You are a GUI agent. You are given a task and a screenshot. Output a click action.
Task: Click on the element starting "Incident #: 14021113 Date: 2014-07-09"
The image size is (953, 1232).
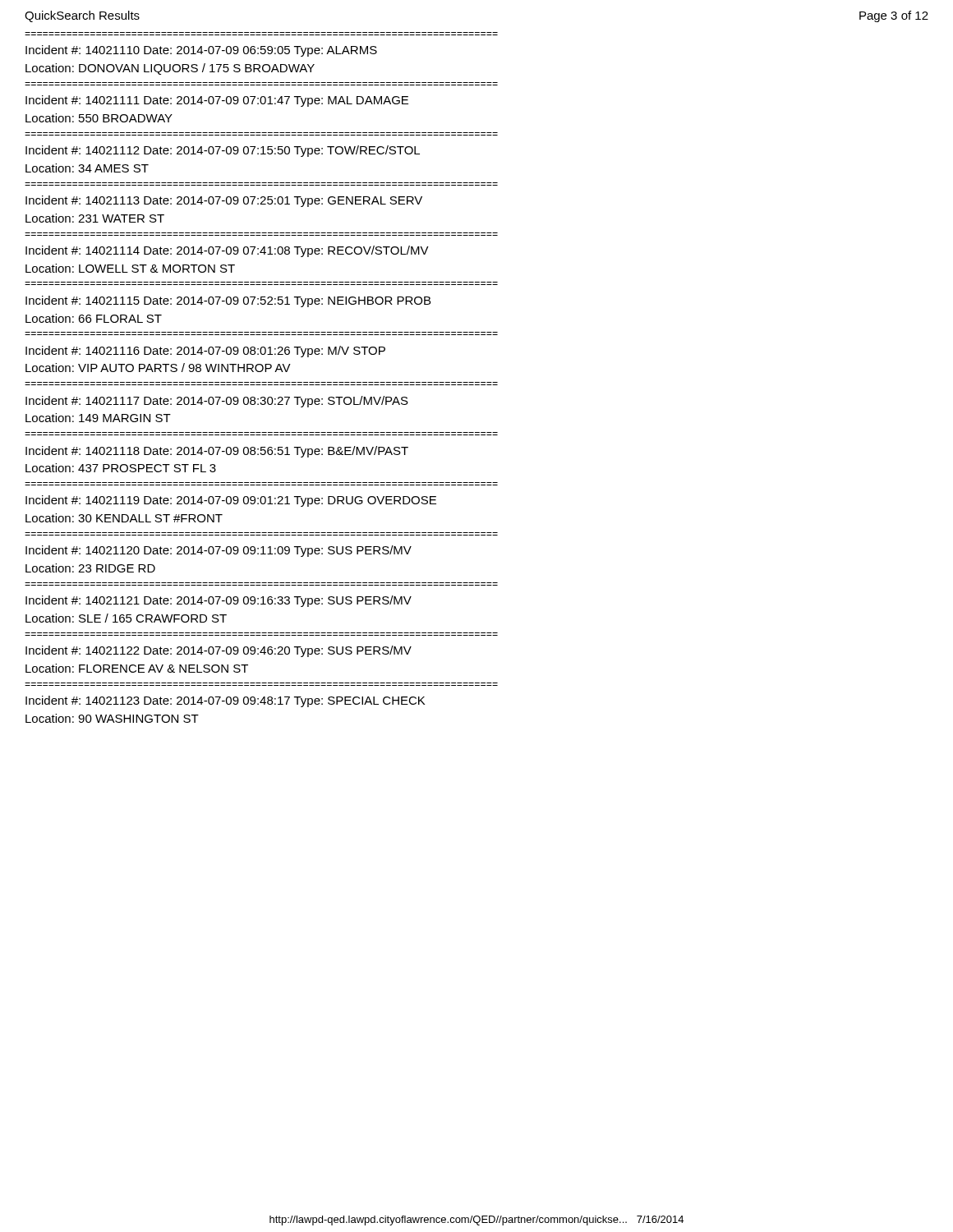point(224,209)
